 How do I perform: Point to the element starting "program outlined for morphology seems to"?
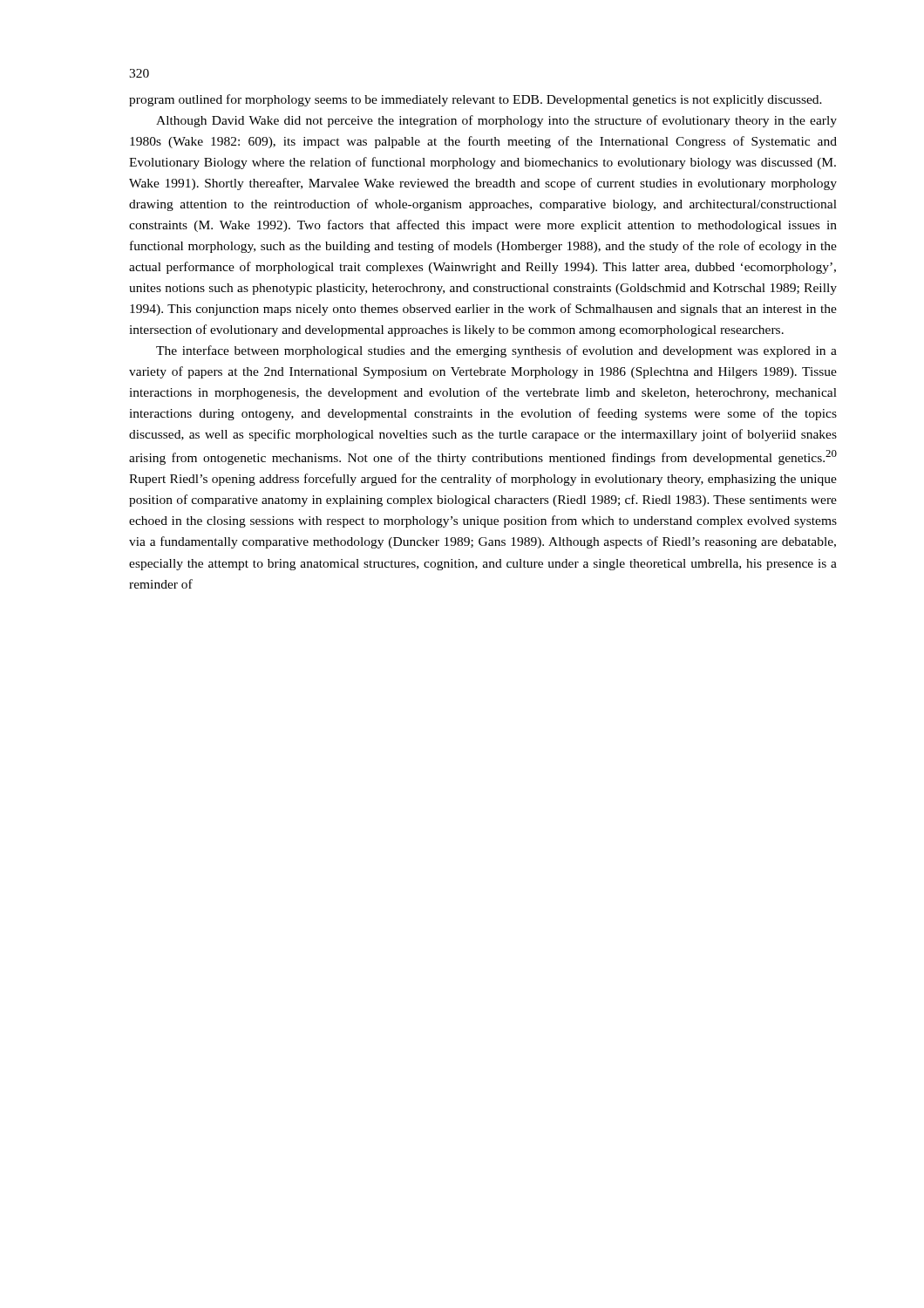[x=476, y=99]
